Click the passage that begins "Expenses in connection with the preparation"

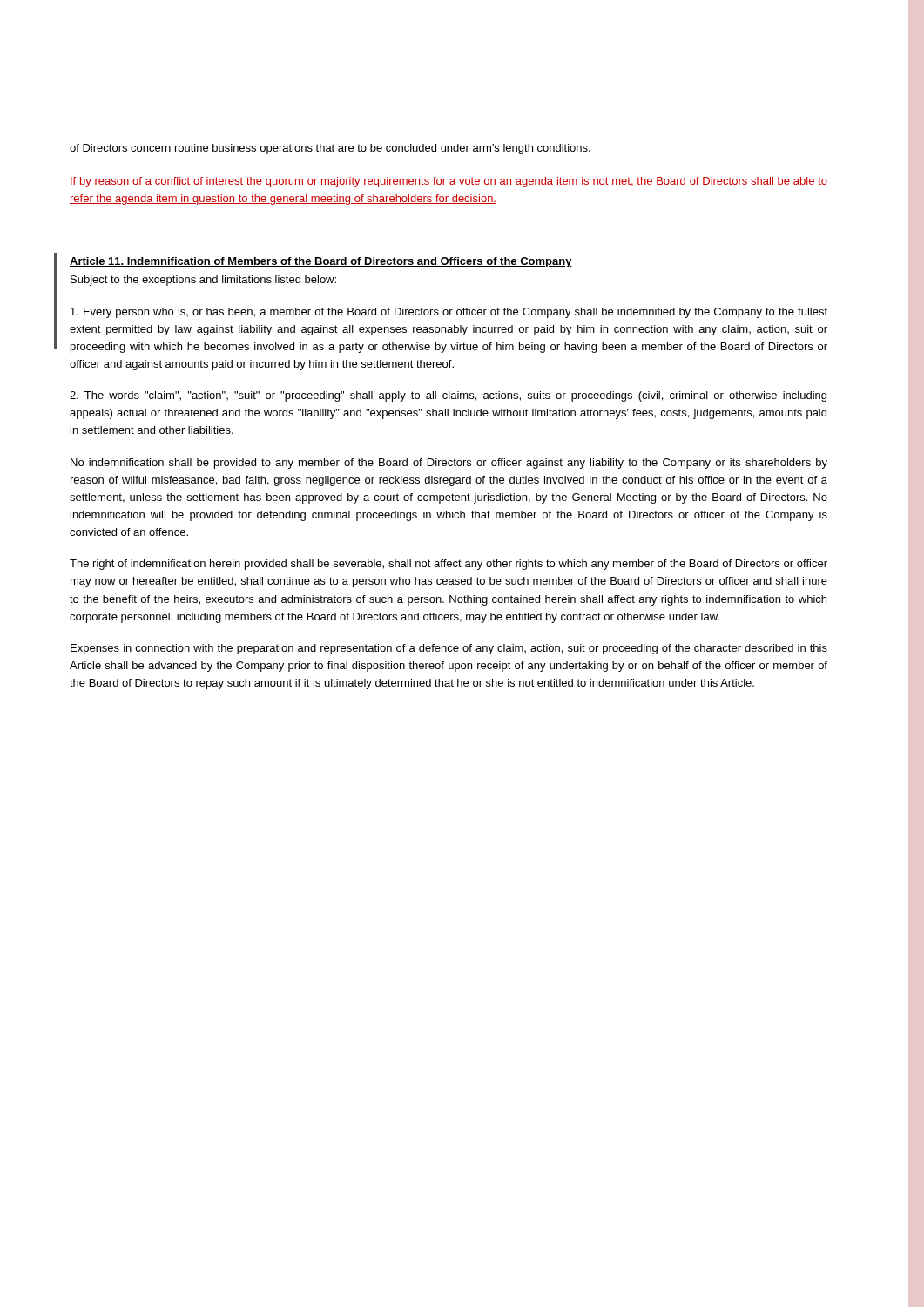click(449, 665)
